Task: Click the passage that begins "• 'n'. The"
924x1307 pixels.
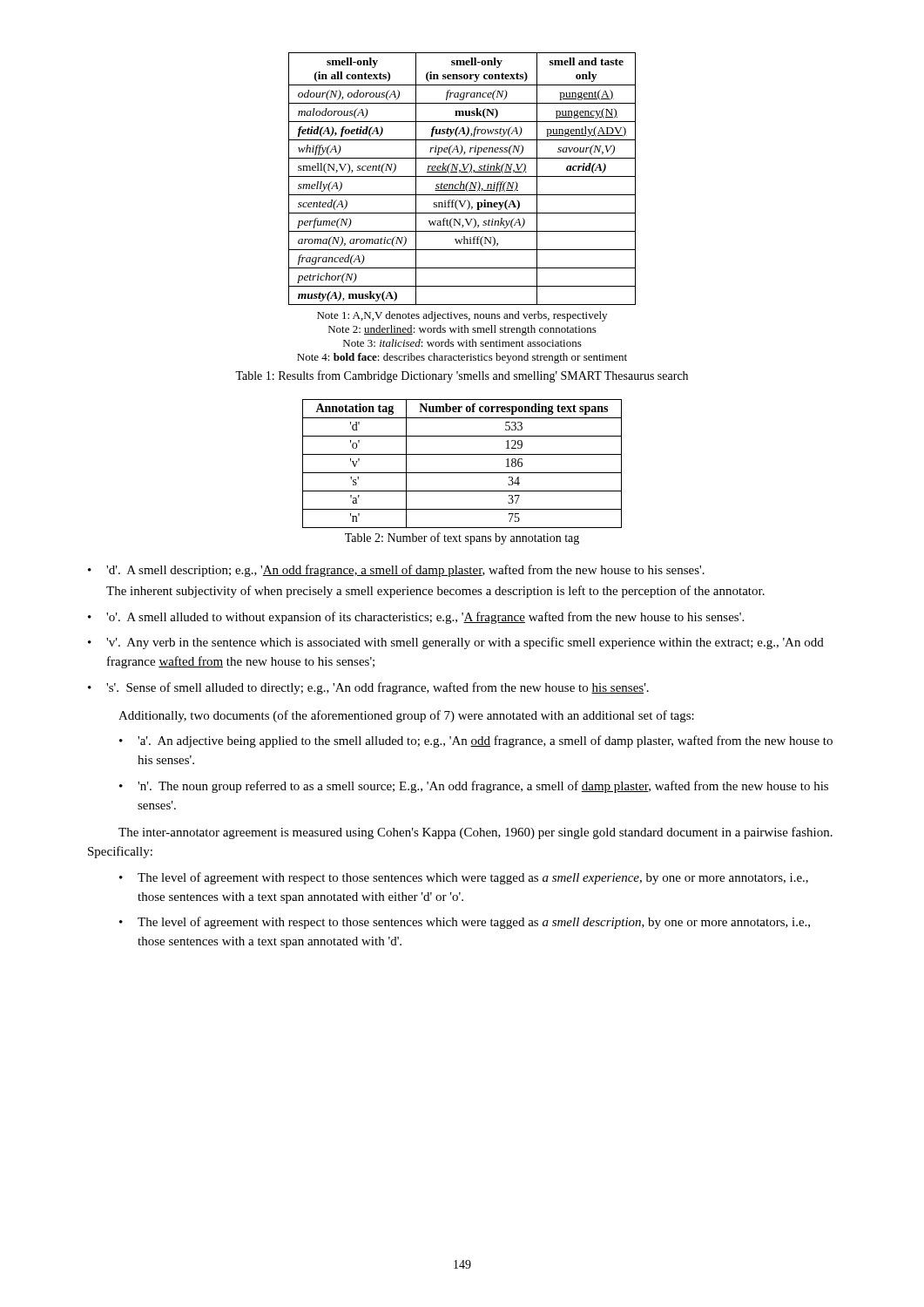Action: (x=478, y=797)
